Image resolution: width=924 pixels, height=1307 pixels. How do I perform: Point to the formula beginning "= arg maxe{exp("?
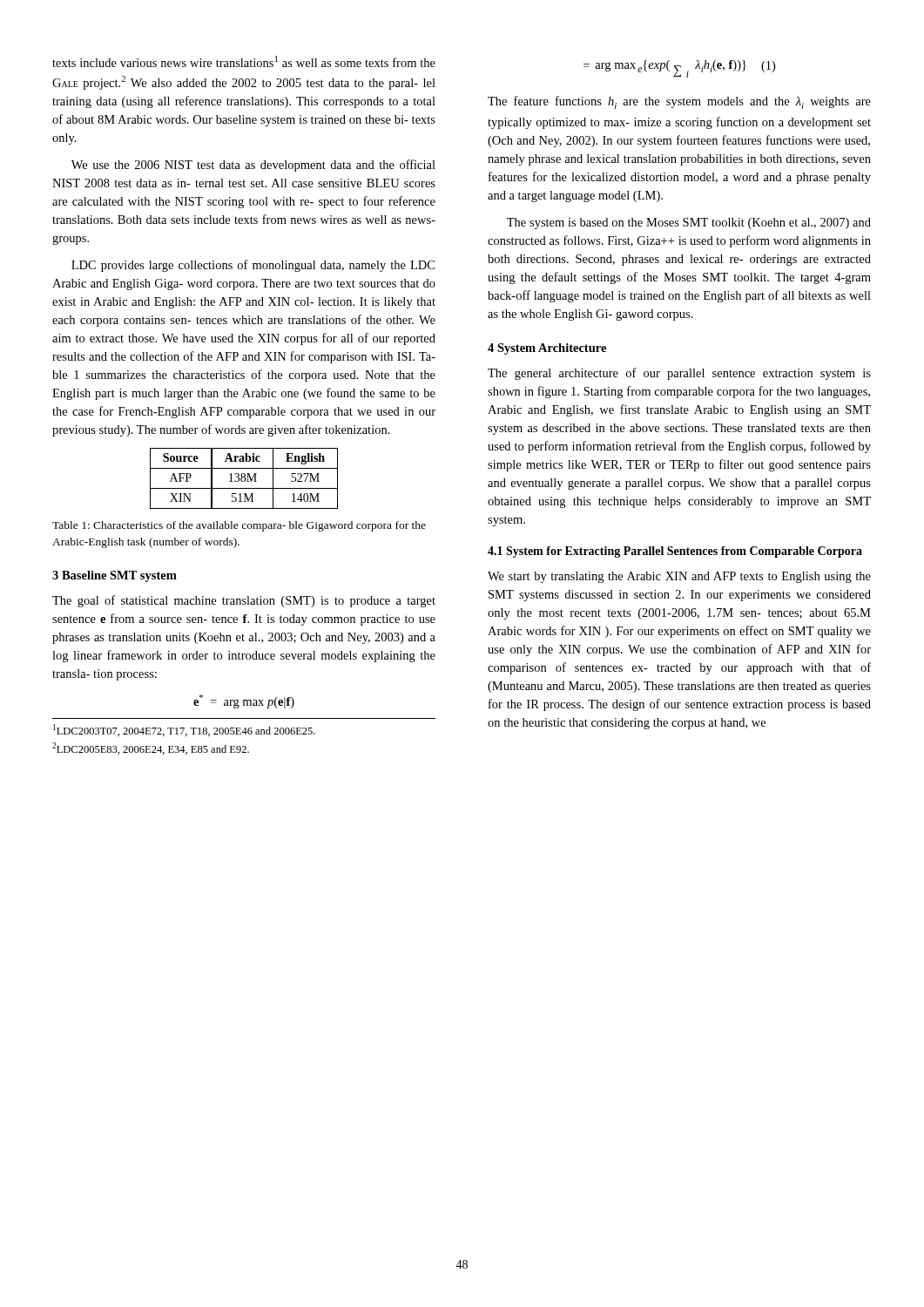[x=679, y=66]
